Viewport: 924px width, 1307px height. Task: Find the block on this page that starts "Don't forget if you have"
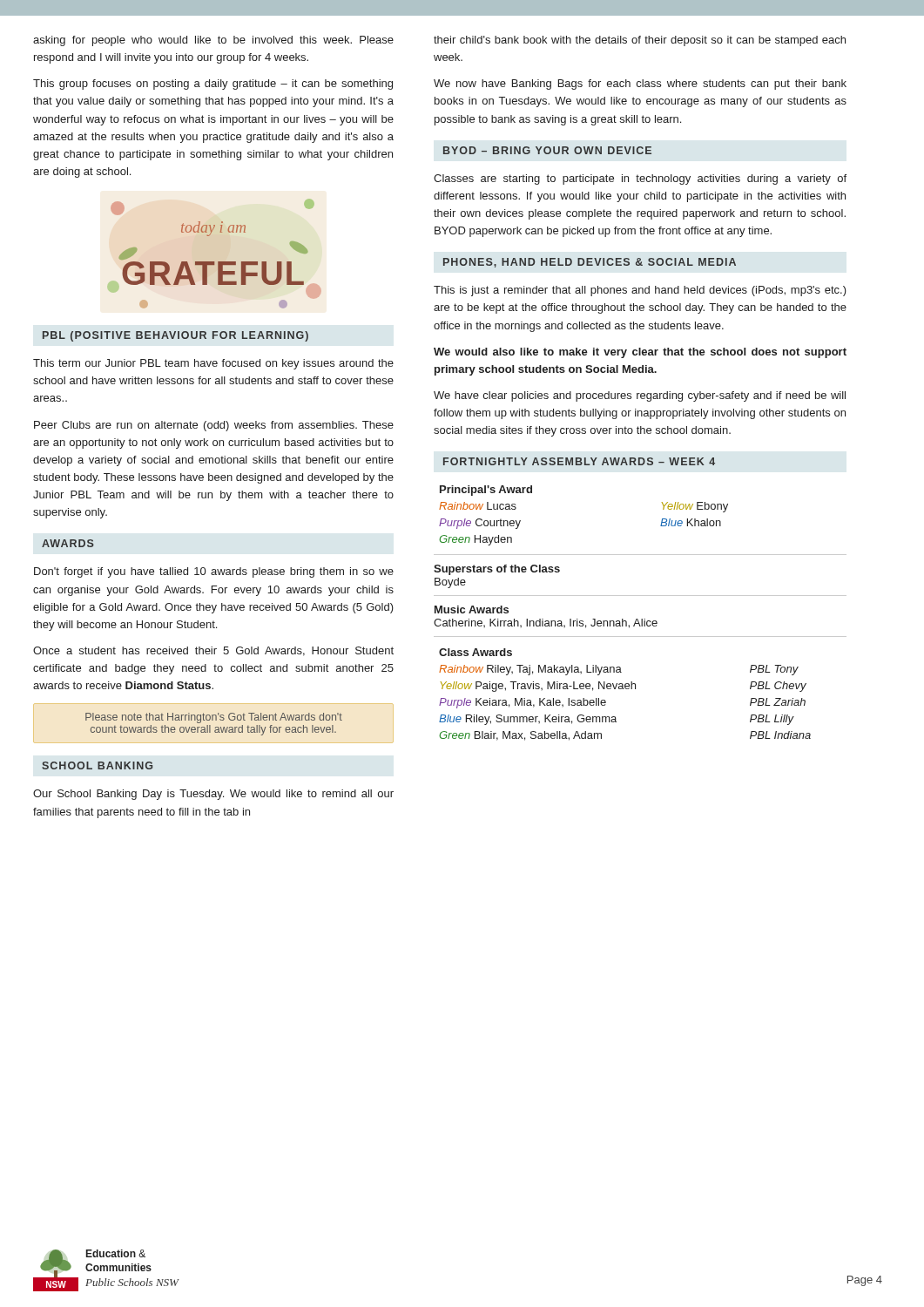[213, 598]
